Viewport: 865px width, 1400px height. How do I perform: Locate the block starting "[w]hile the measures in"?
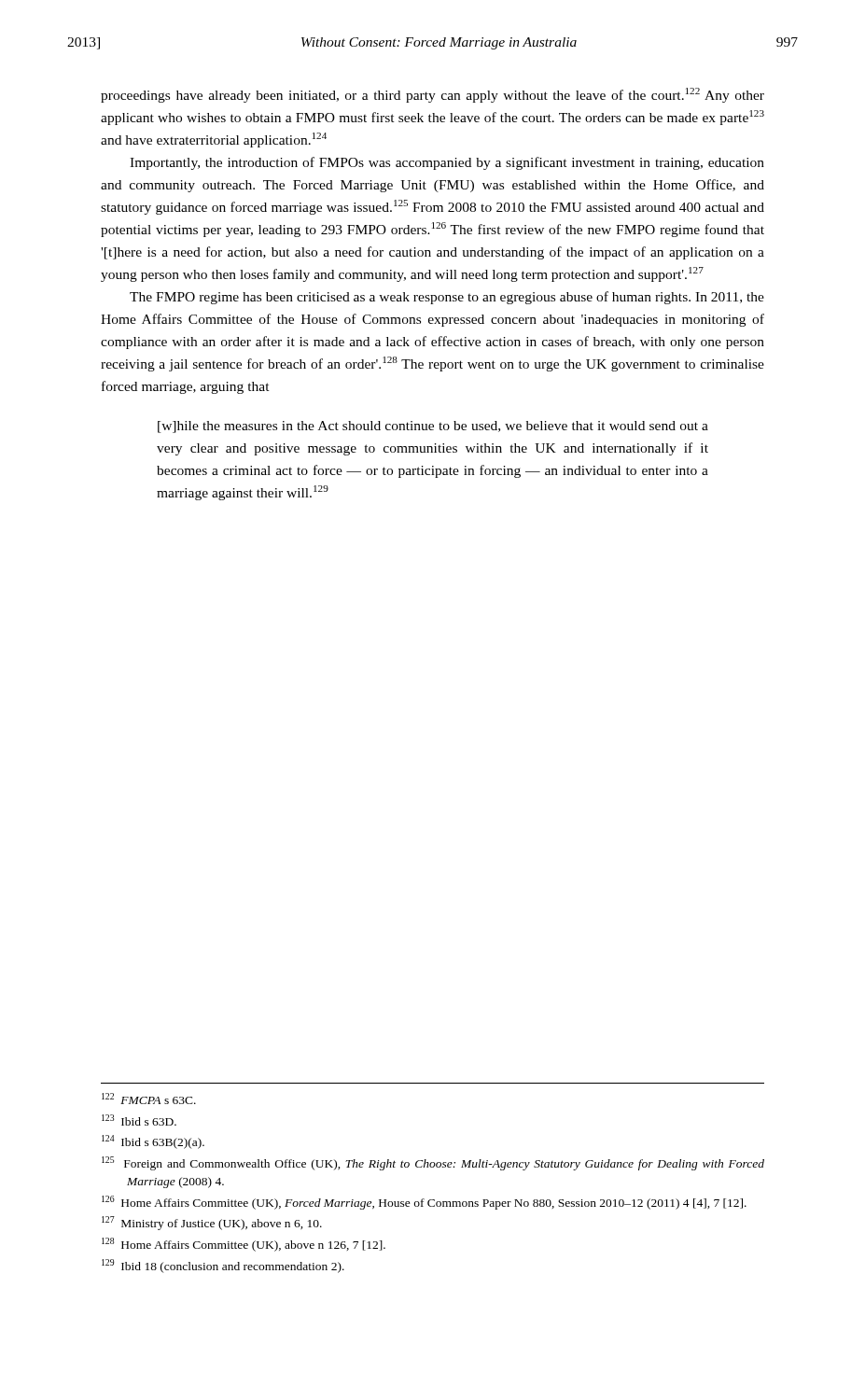pos(432,459)
